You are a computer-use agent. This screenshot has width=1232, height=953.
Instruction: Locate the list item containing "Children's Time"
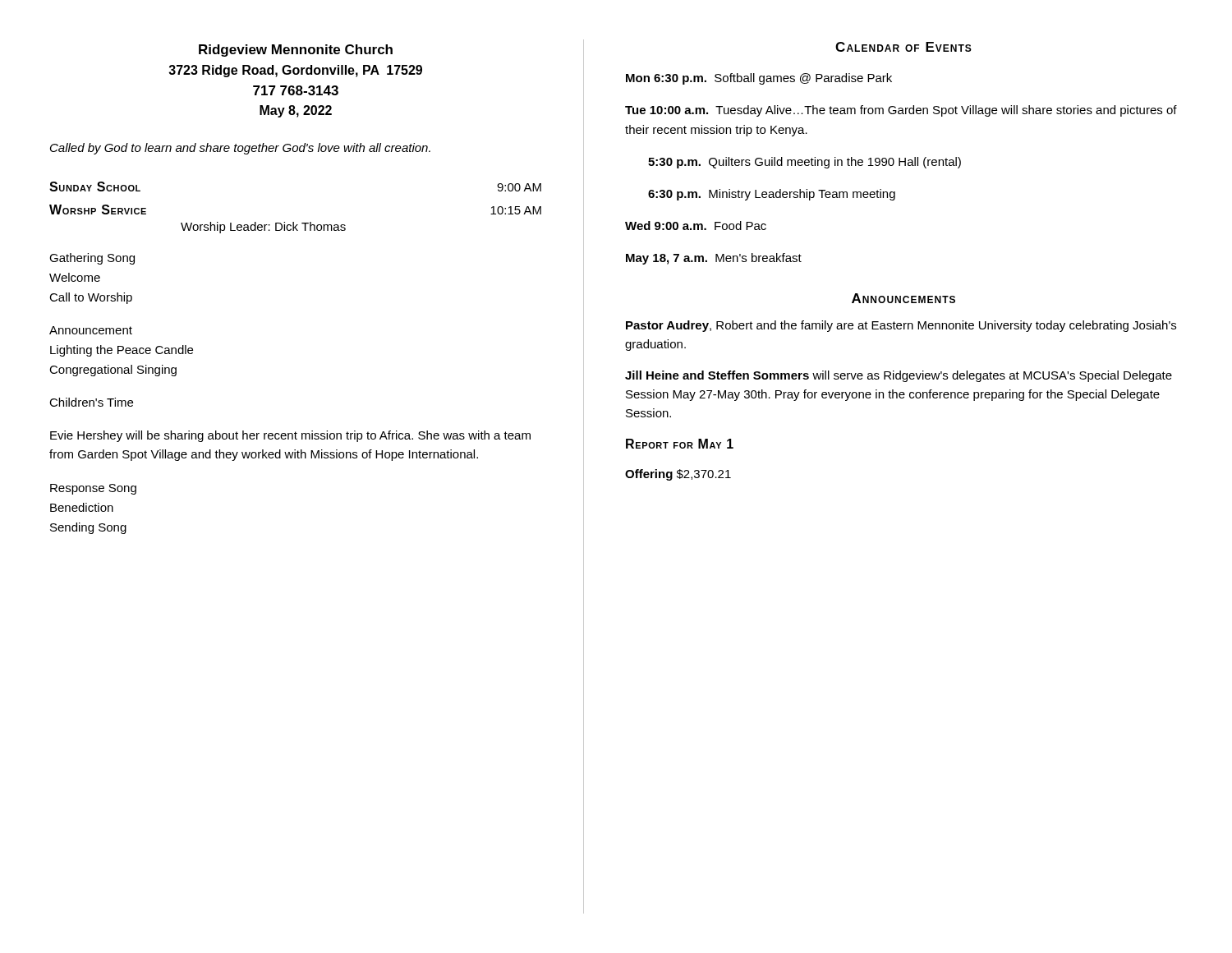92,402
